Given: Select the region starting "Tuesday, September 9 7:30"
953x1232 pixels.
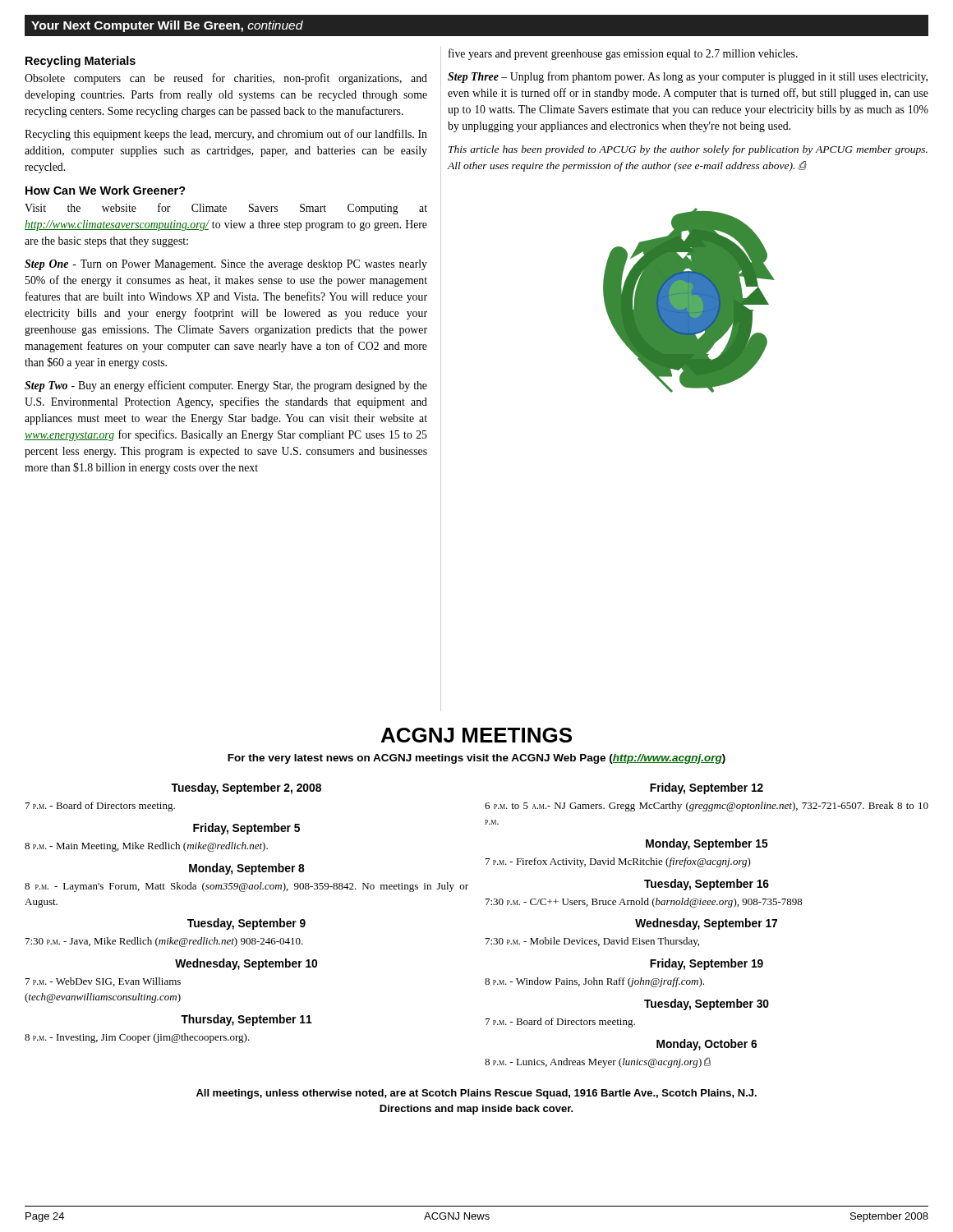Looking at the screenshot, I should point(246,932).
